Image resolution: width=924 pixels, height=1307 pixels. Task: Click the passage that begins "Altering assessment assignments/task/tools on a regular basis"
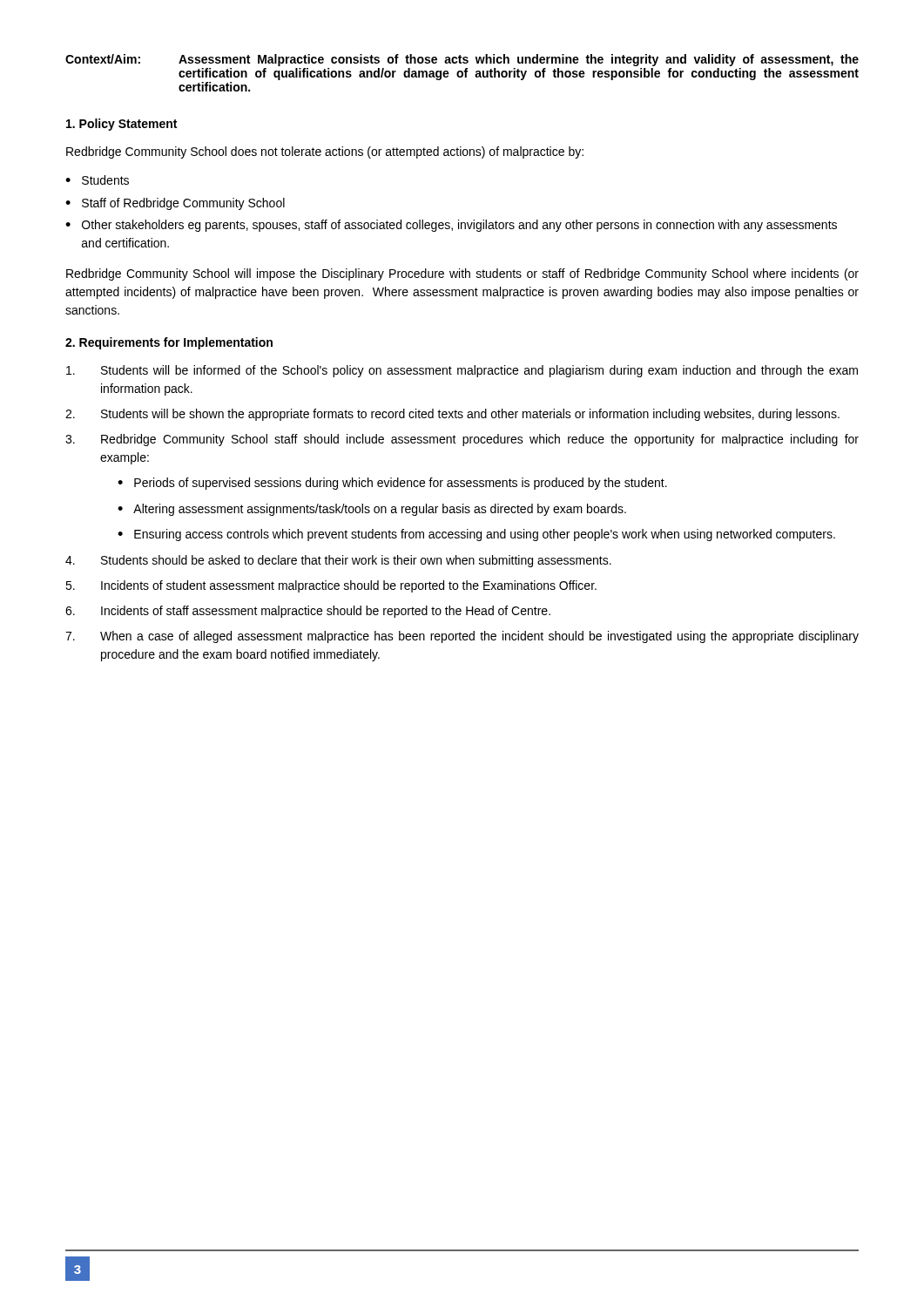(380, 509)
